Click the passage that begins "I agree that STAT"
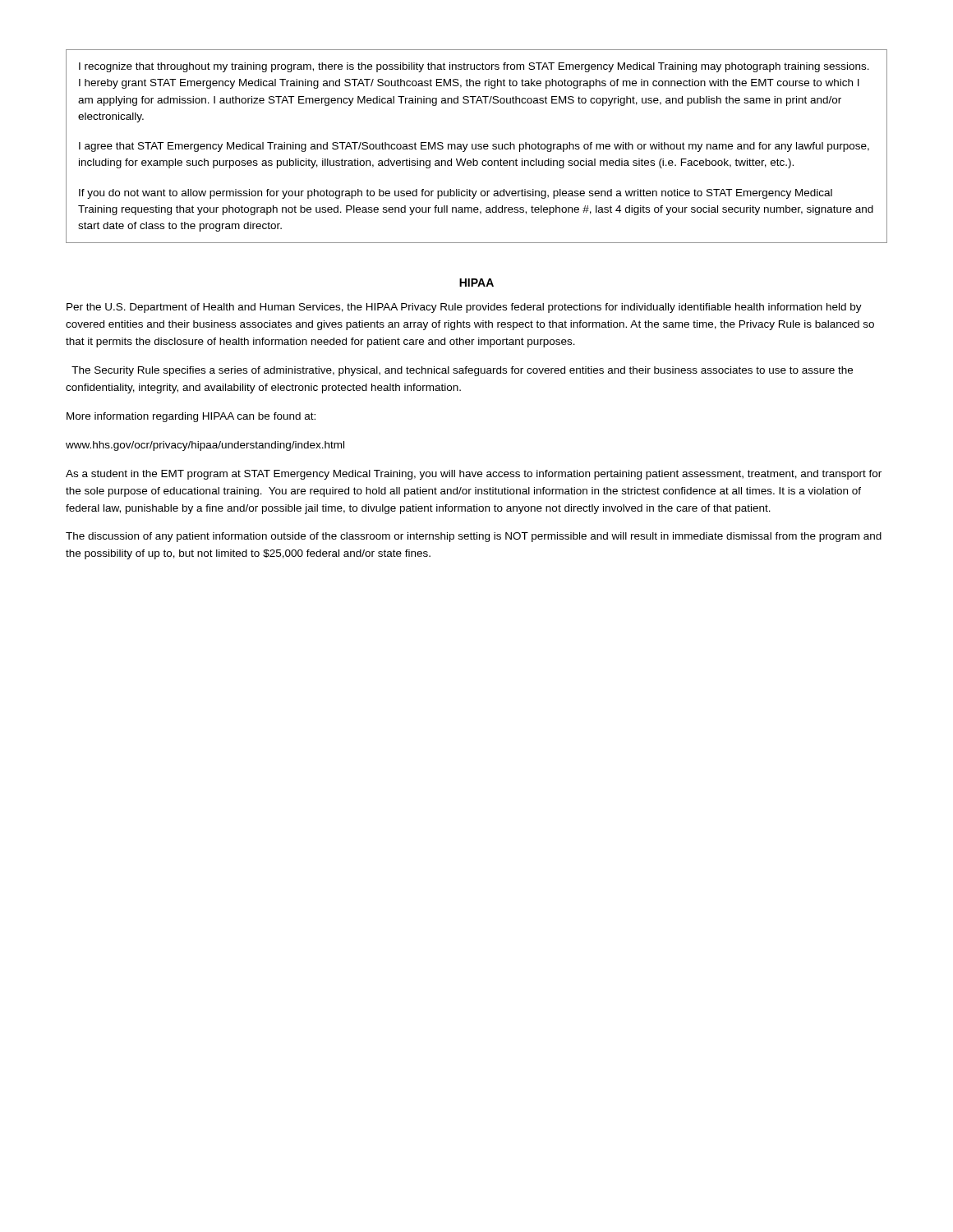 [474, 154]
